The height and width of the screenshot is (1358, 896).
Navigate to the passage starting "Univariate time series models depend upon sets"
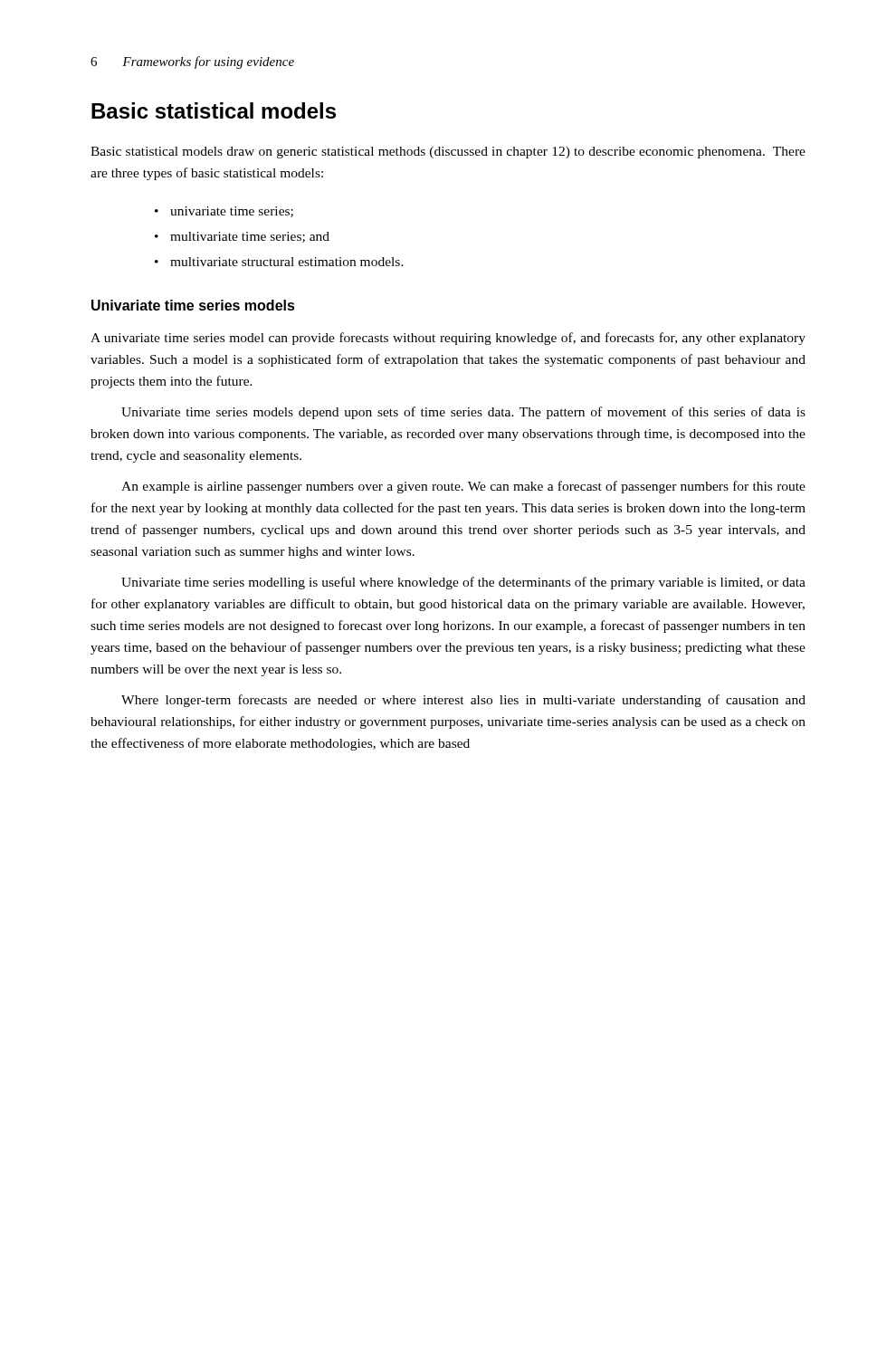click(x=448, y=434)
